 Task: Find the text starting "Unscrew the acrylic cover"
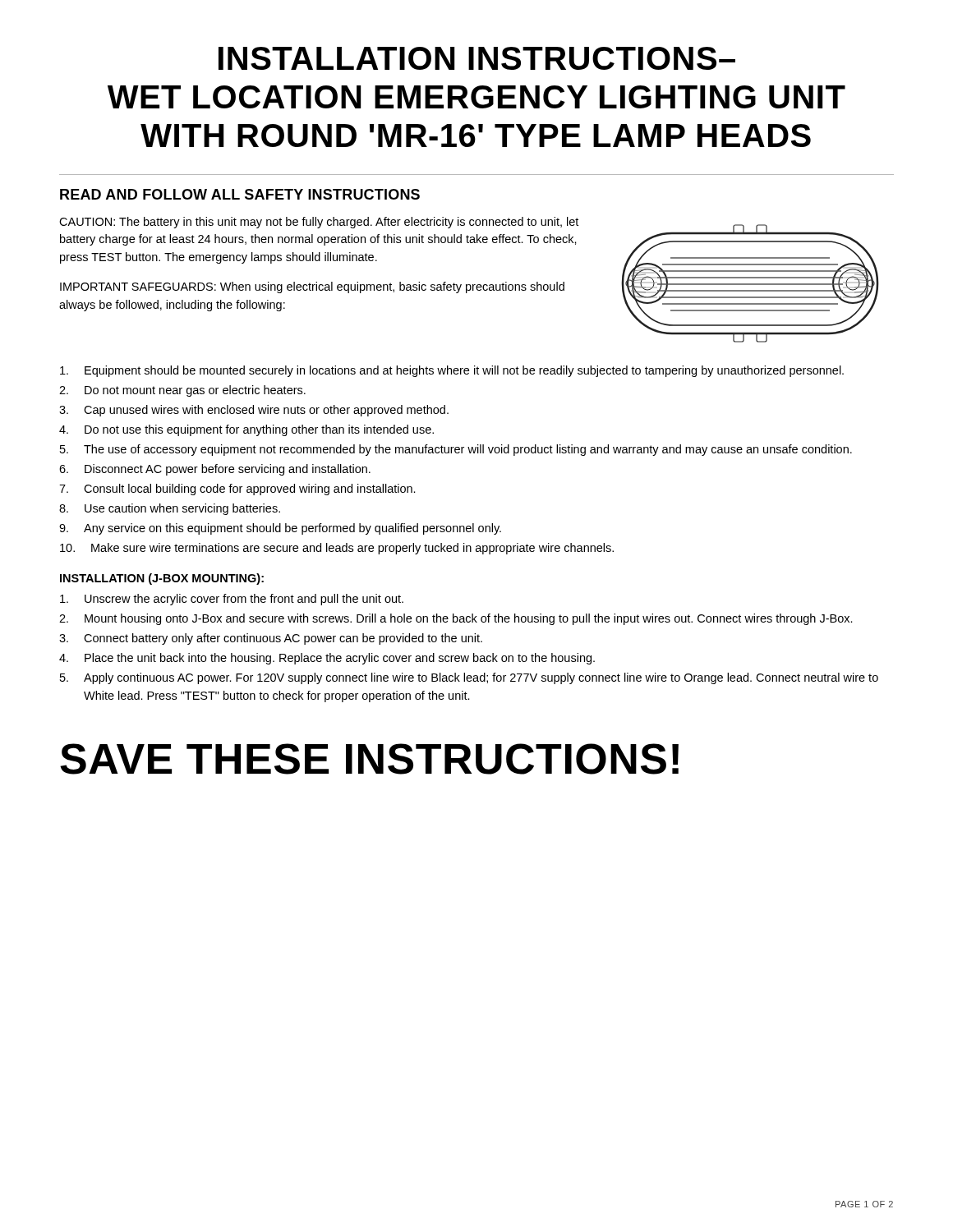tap(232, 600)
